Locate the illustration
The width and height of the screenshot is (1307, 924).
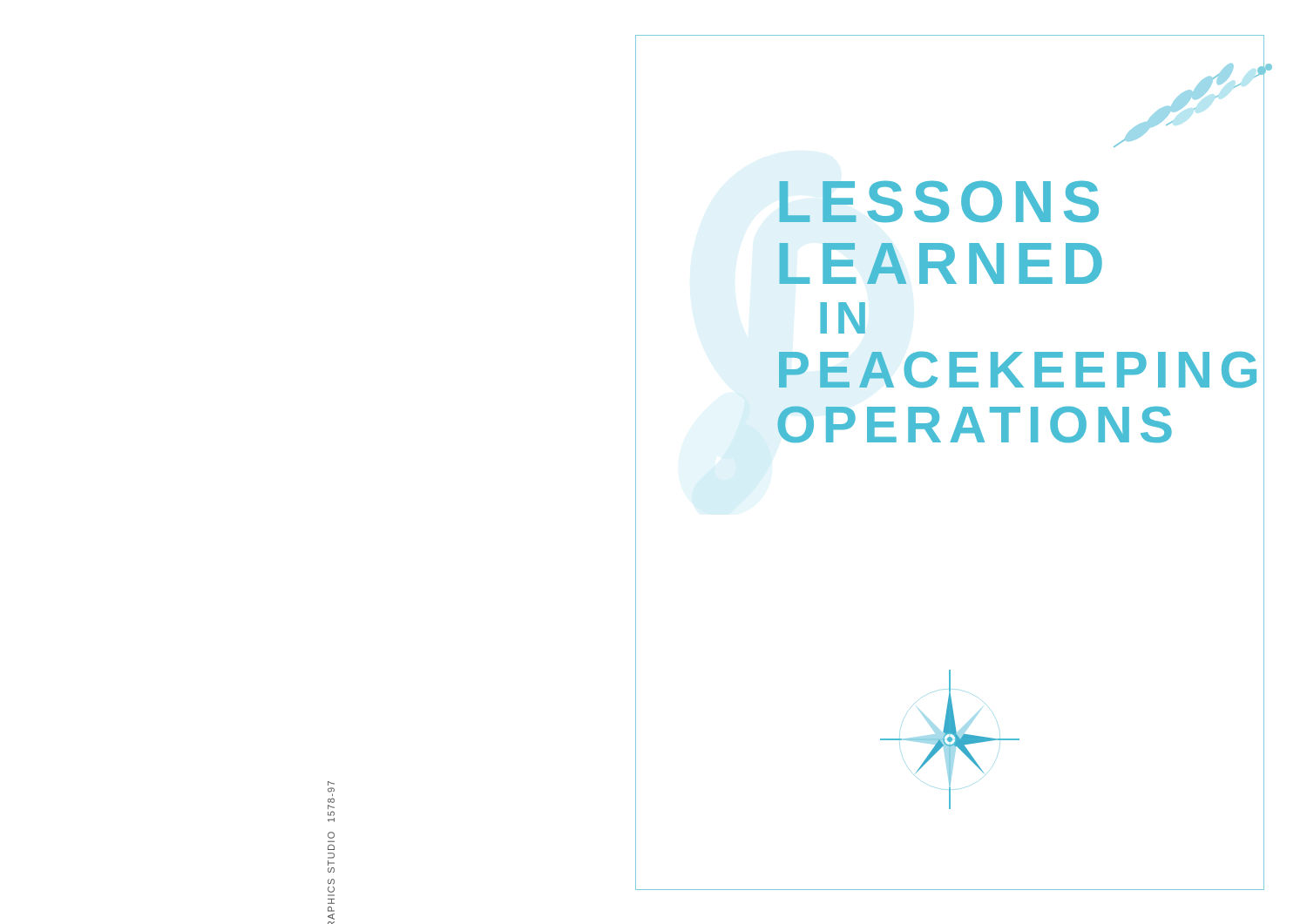point(950,462)
